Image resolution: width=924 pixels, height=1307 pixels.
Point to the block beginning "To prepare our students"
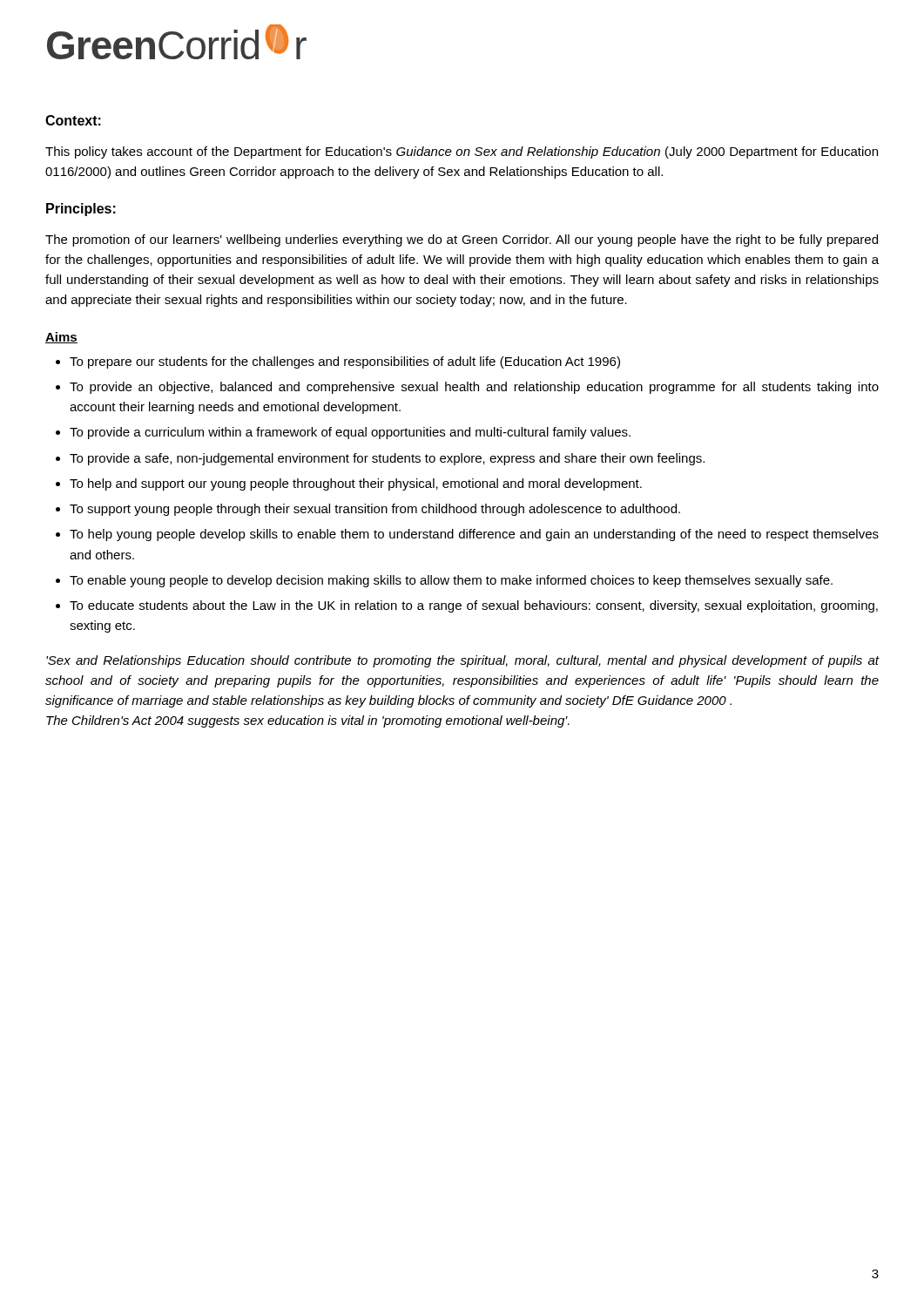click(x=345, y=361)
